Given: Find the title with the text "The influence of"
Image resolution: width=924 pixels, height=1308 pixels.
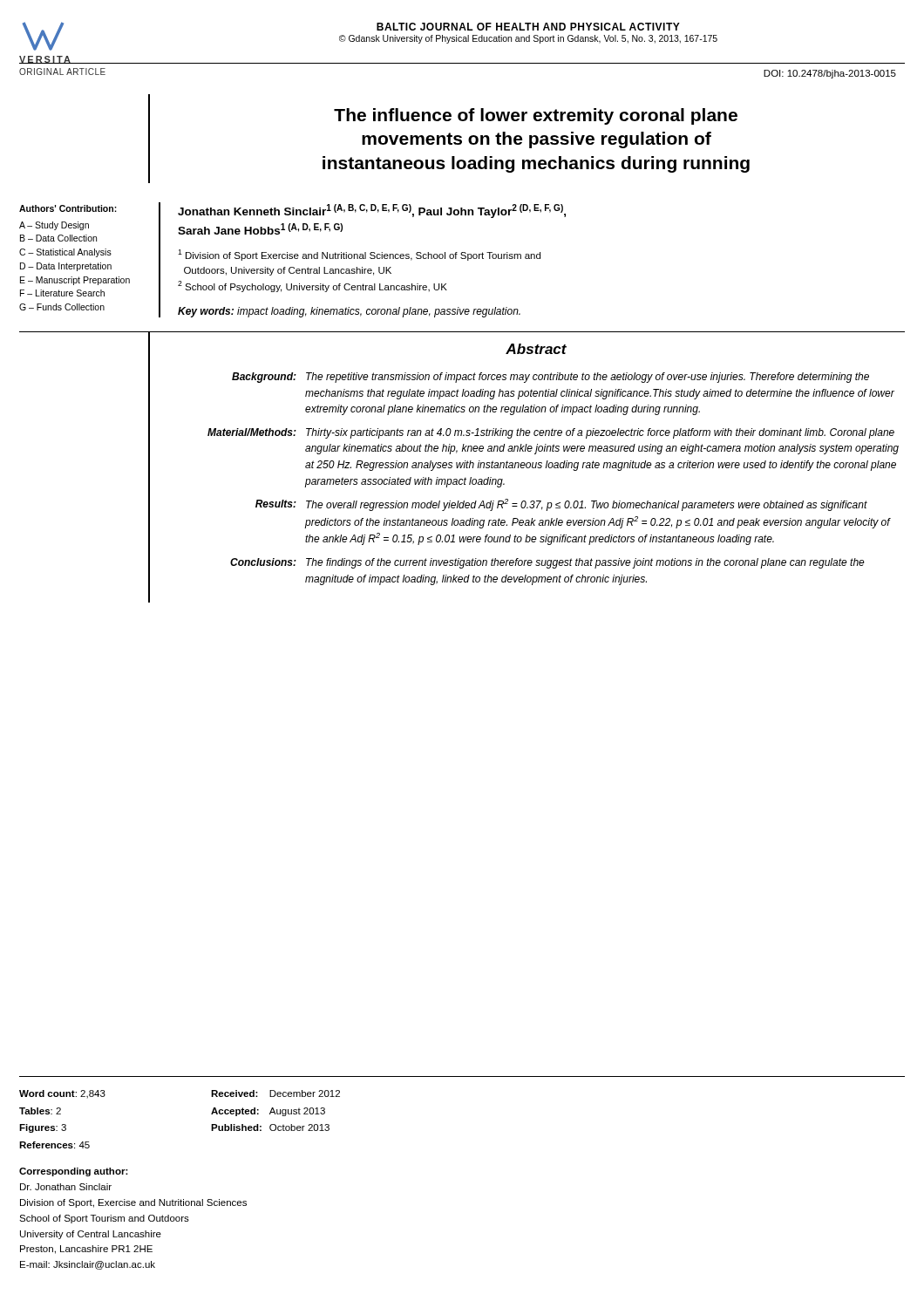Looking at the screenshot, I should coord(536,139).
